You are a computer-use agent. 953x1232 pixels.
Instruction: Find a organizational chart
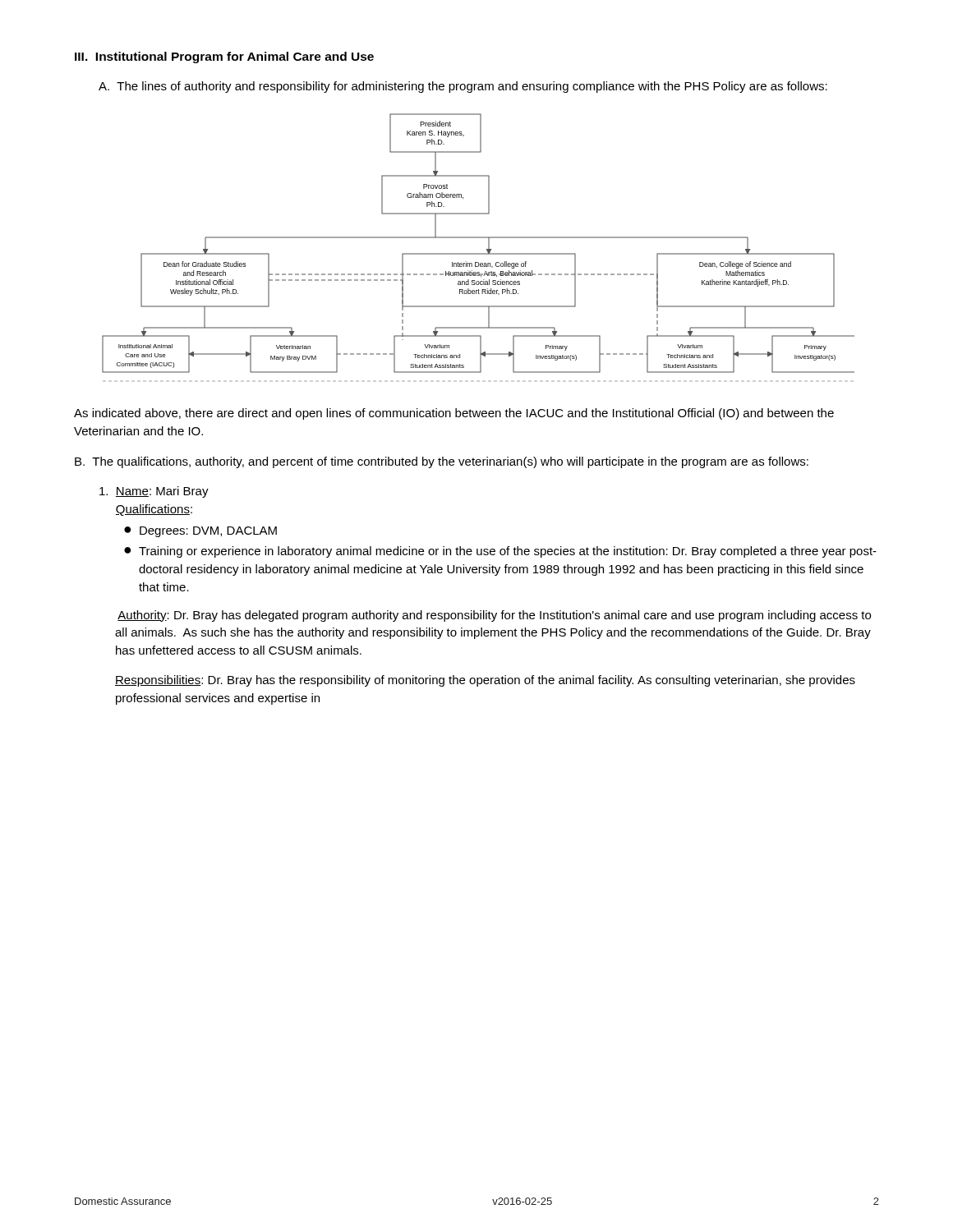click(x=476, y=249)
